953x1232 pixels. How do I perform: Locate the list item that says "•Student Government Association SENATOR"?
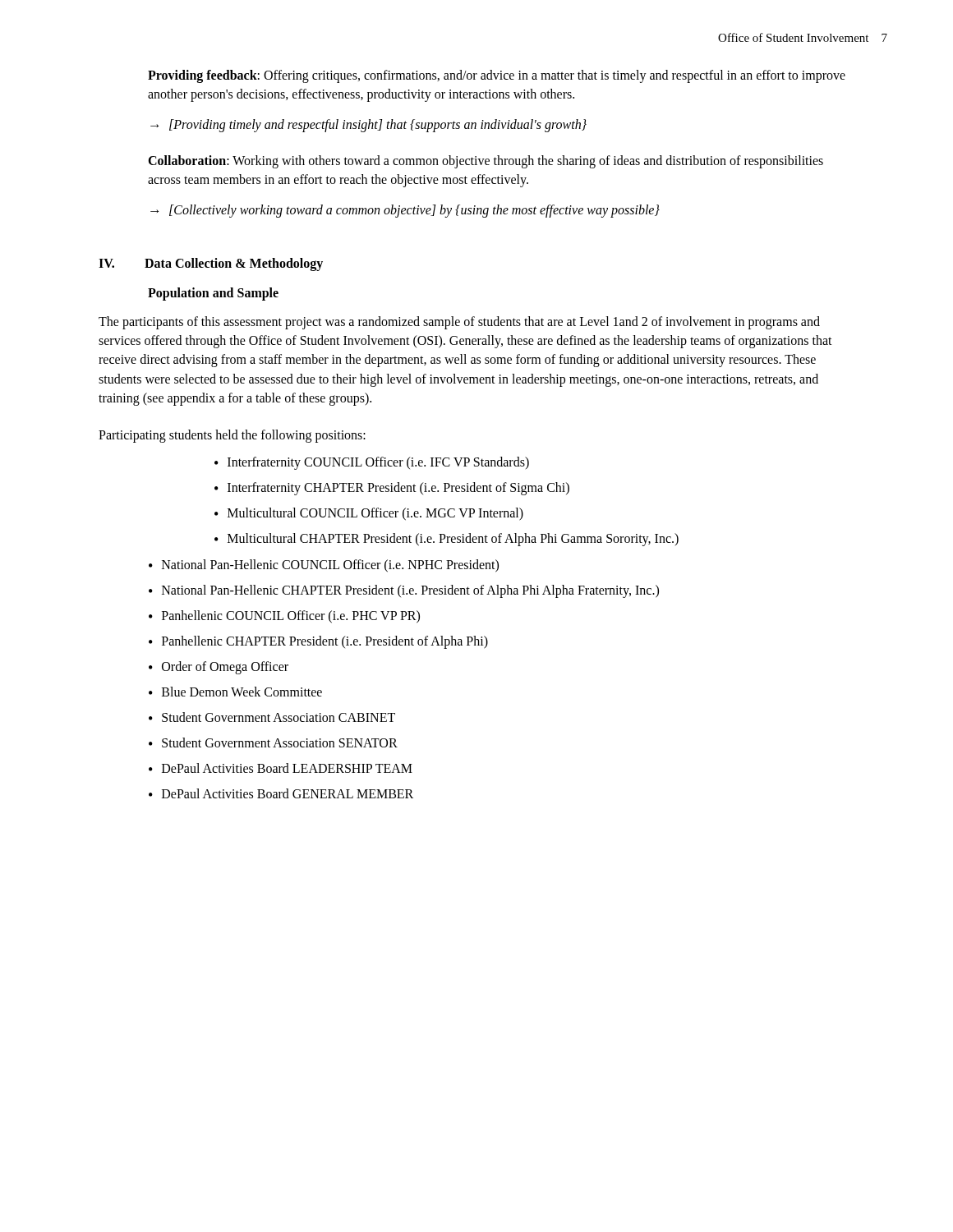click(x=273, y=744)
